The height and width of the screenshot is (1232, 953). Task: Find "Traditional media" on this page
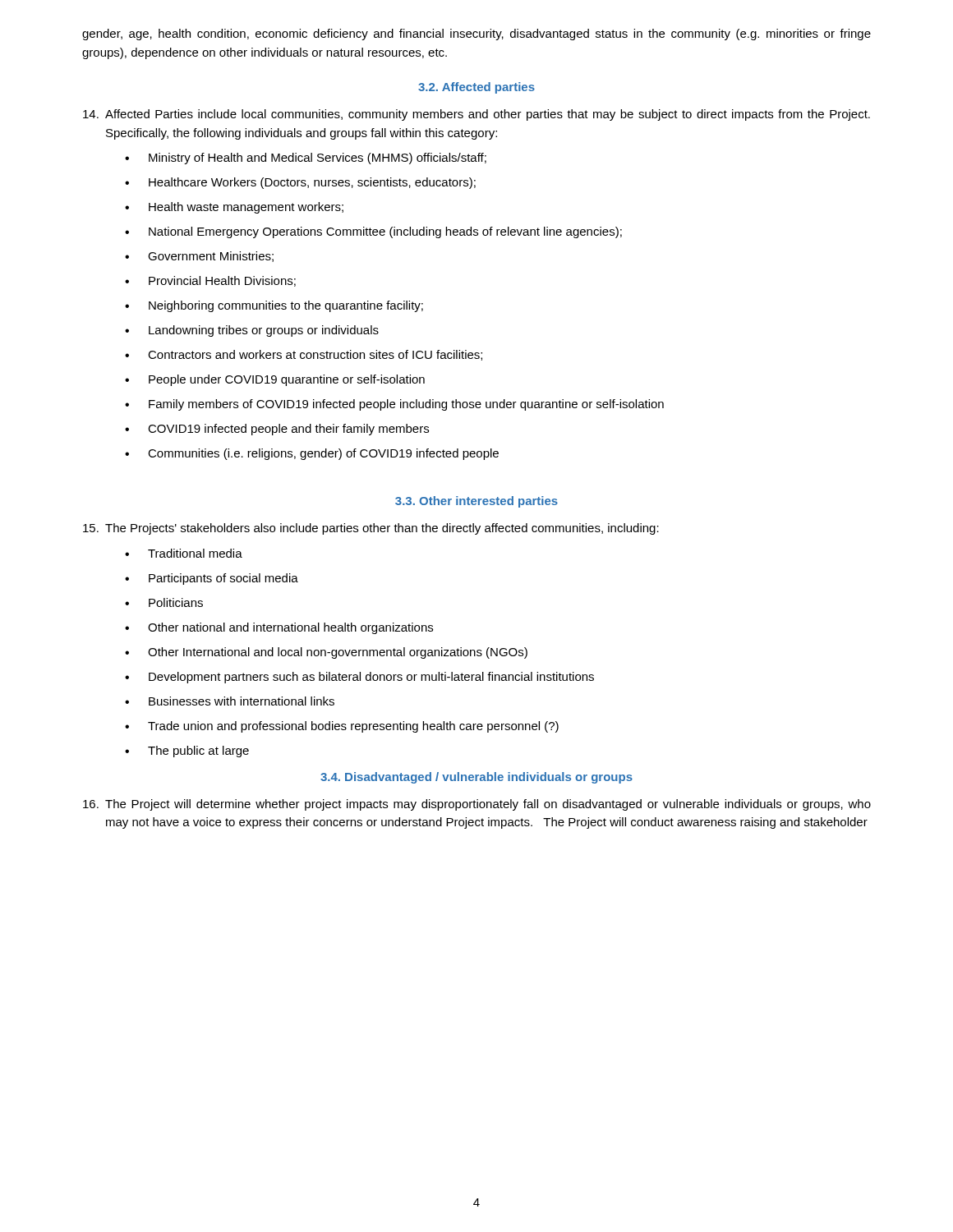tap(195, 553)
